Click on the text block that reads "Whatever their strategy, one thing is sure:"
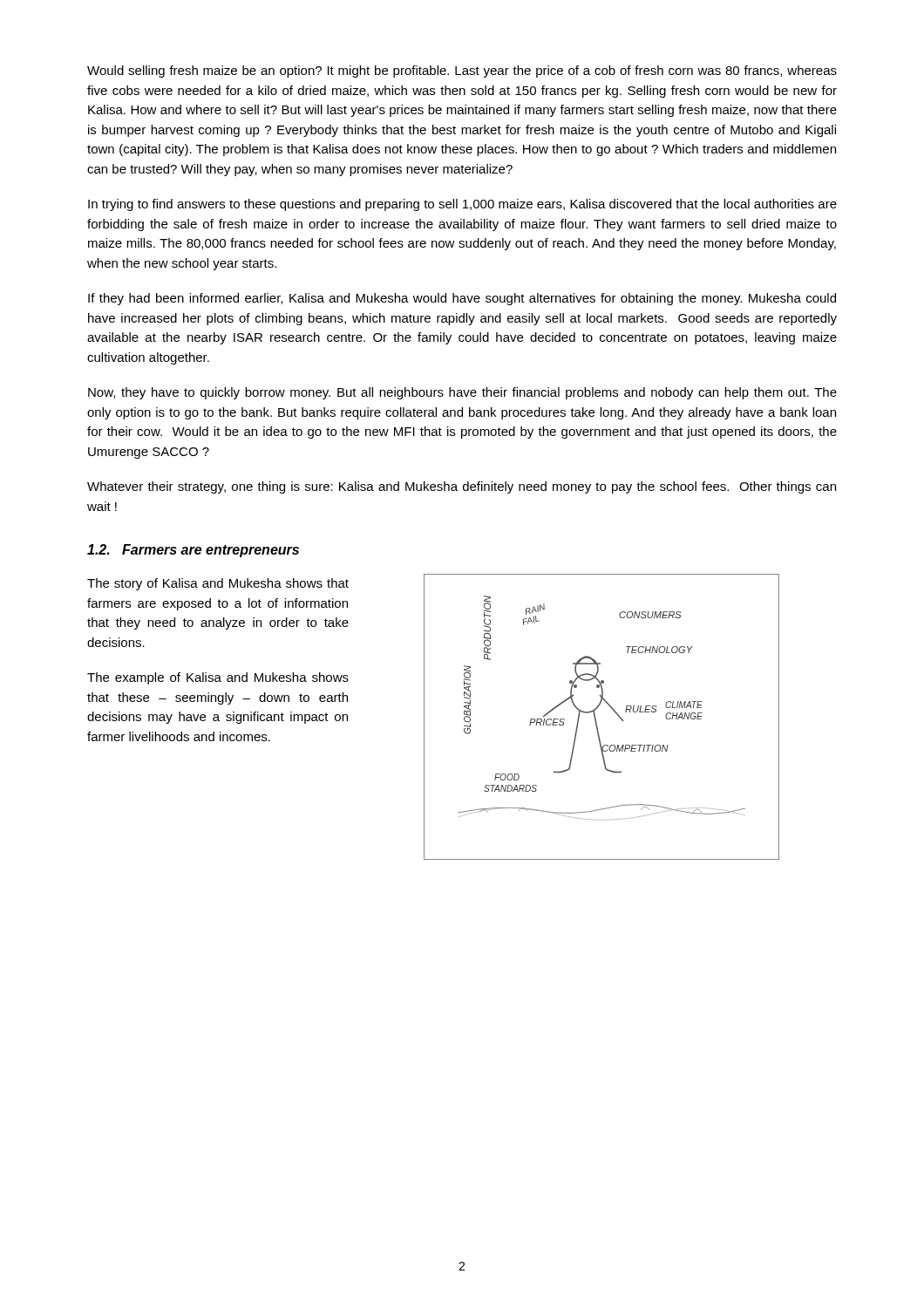The height and width of the screenshot is (1308, 924). 462,496
